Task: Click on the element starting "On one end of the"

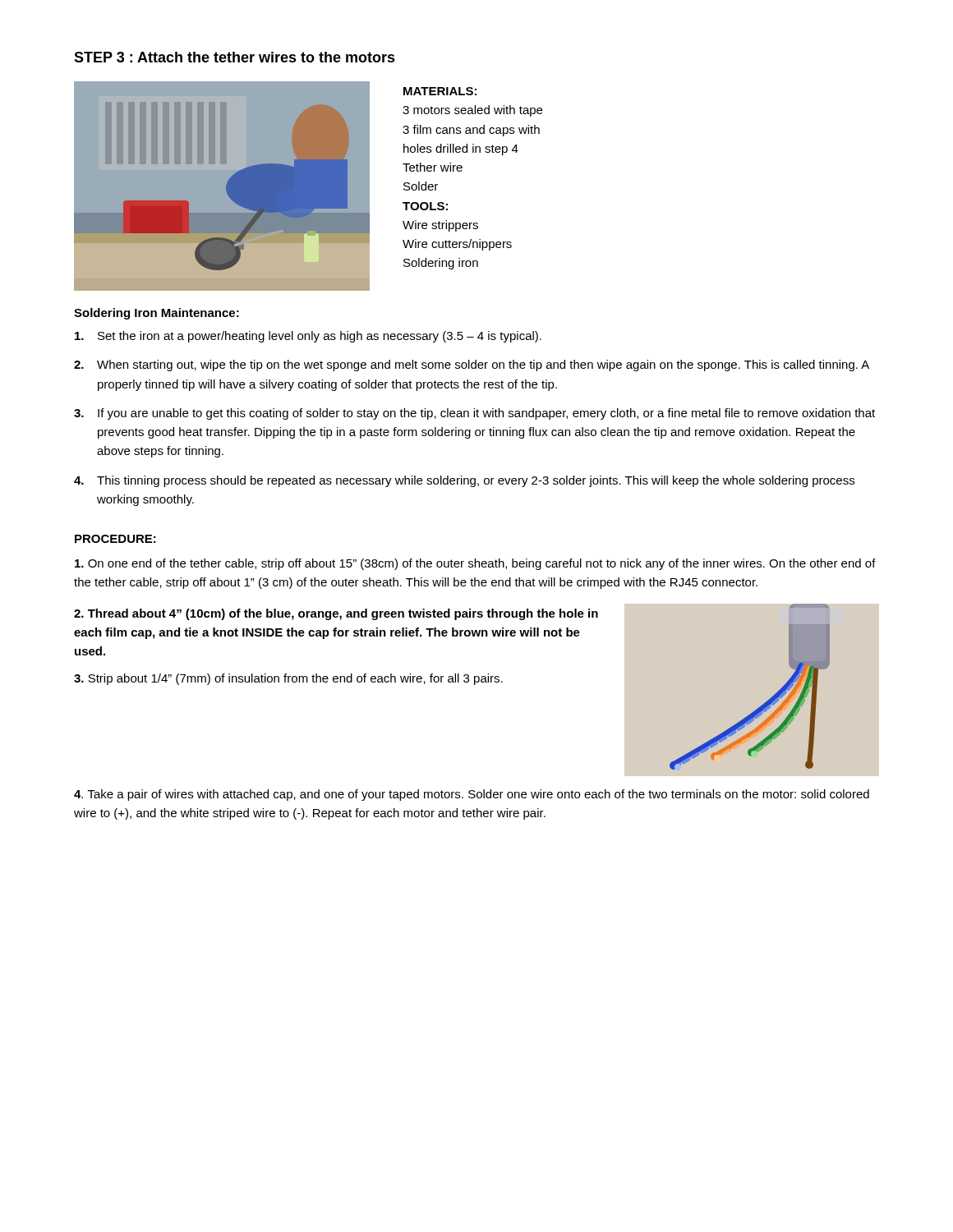Action: (x=475, y=573)
